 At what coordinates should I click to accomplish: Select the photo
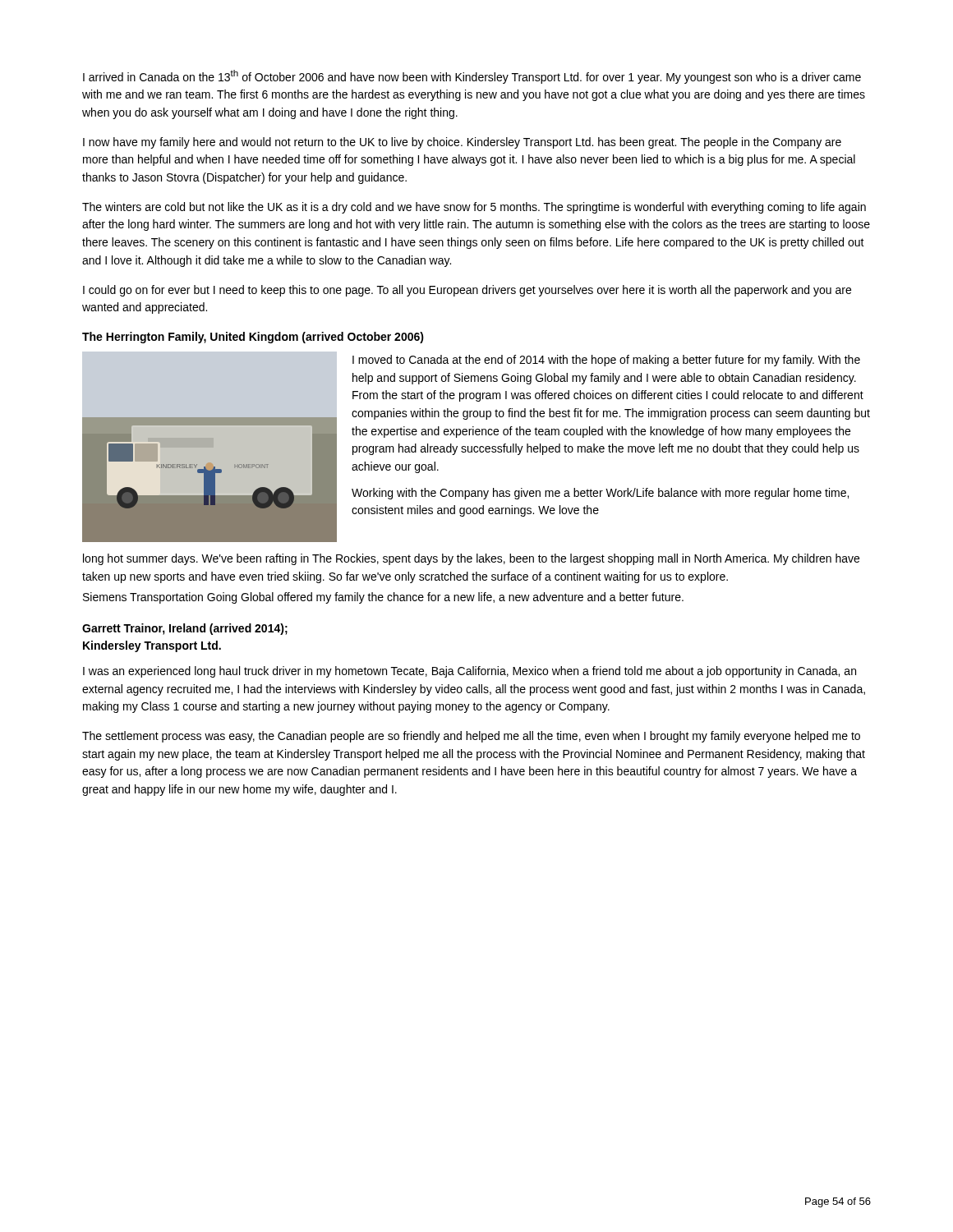(209, 447)
